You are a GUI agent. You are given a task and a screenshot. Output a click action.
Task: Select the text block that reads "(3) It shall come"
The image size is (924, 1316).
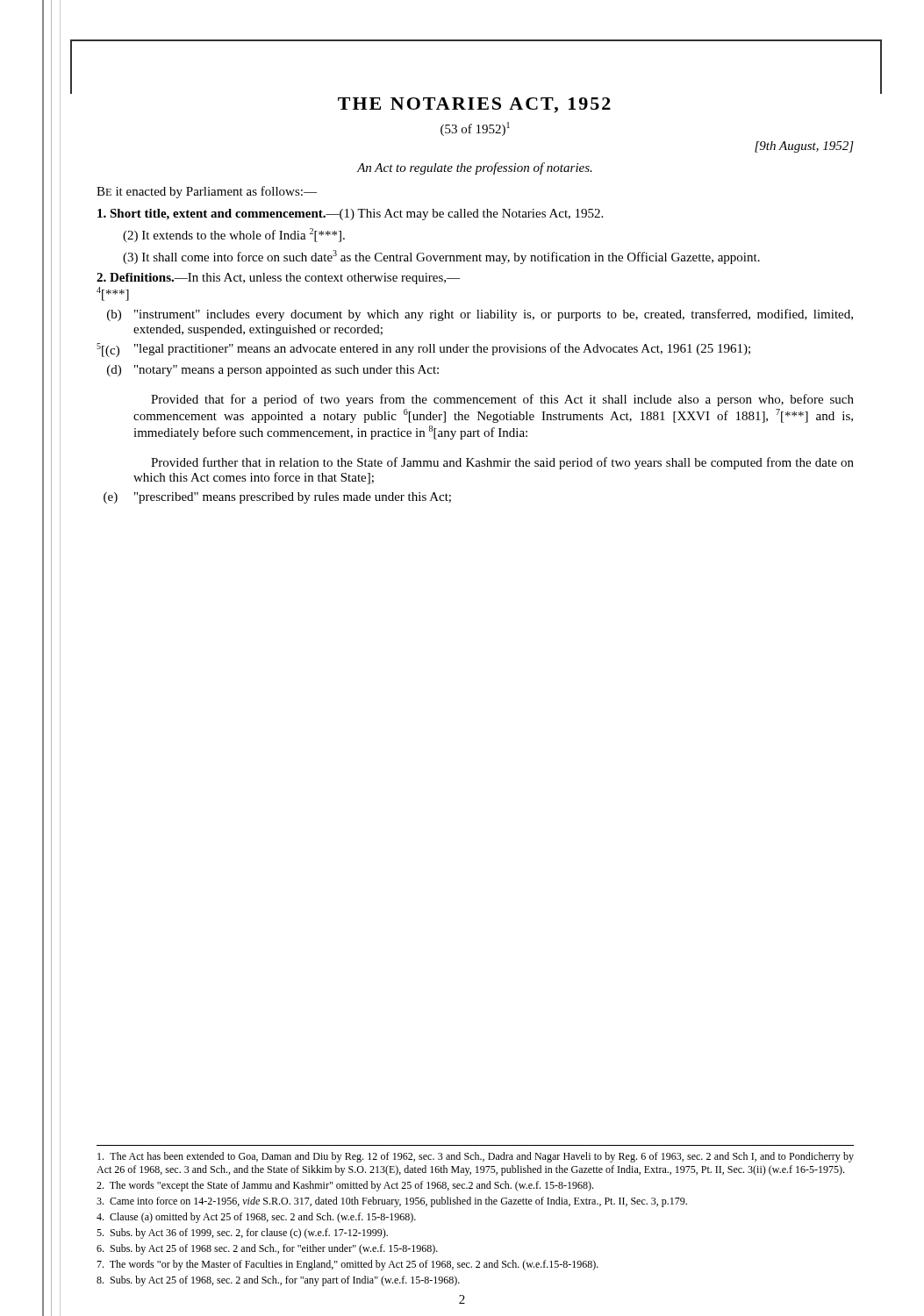click(442, 256)
